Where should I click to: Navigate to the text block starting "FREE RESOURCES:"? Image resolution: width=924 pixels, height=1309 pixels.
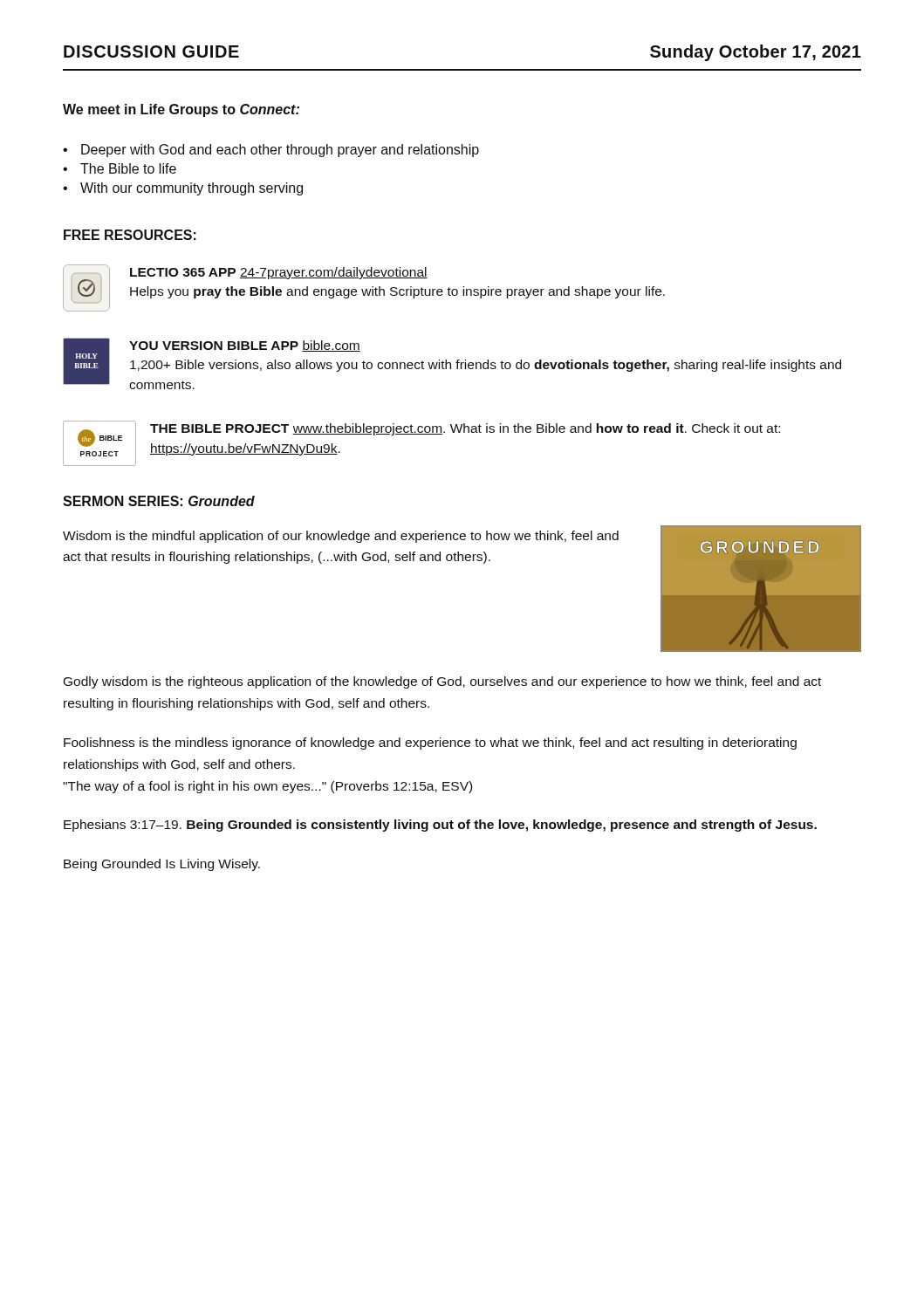(130, 235)
